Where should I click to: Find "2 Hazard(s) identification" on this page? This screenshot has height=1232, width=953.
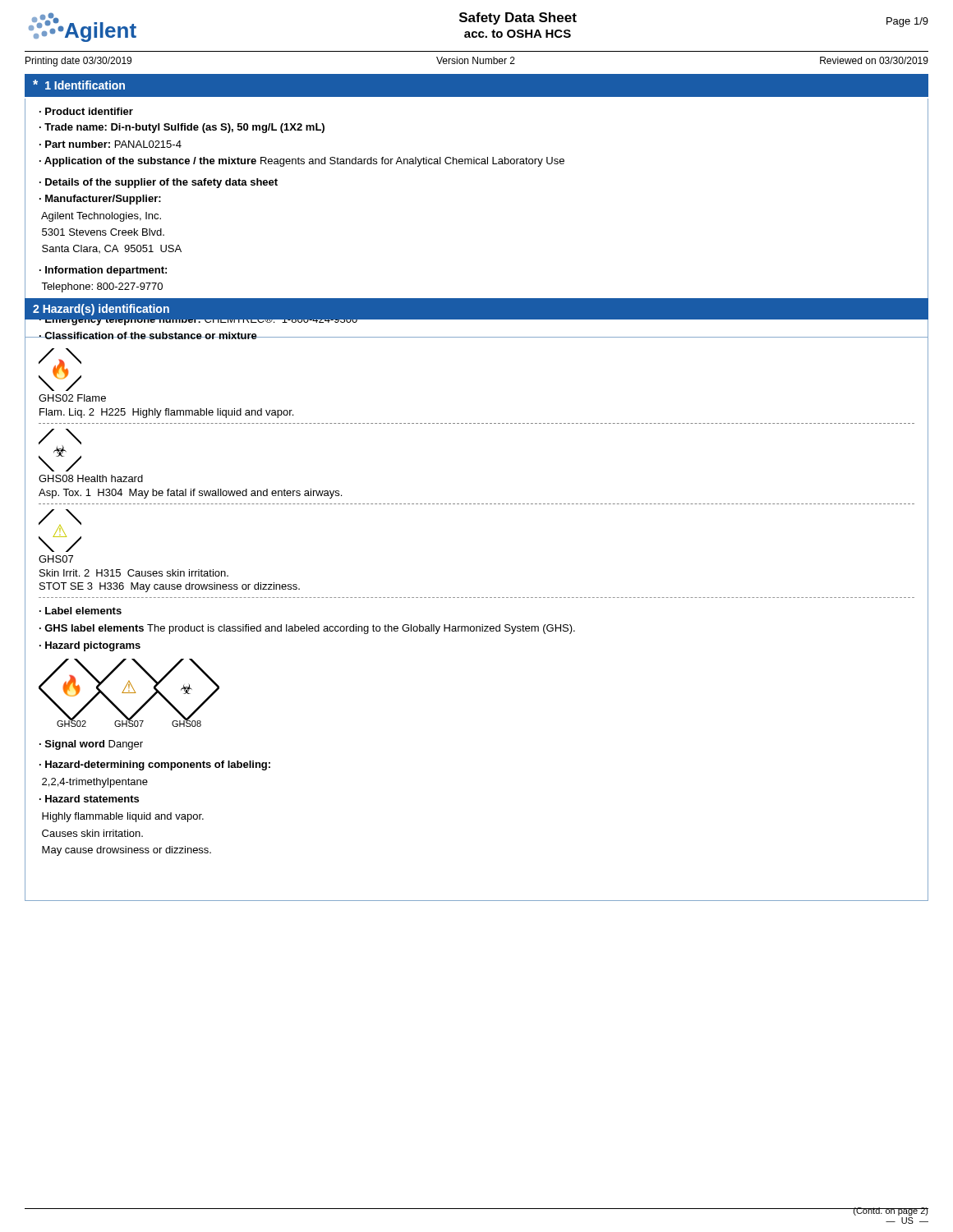click(x=101, y=309)
